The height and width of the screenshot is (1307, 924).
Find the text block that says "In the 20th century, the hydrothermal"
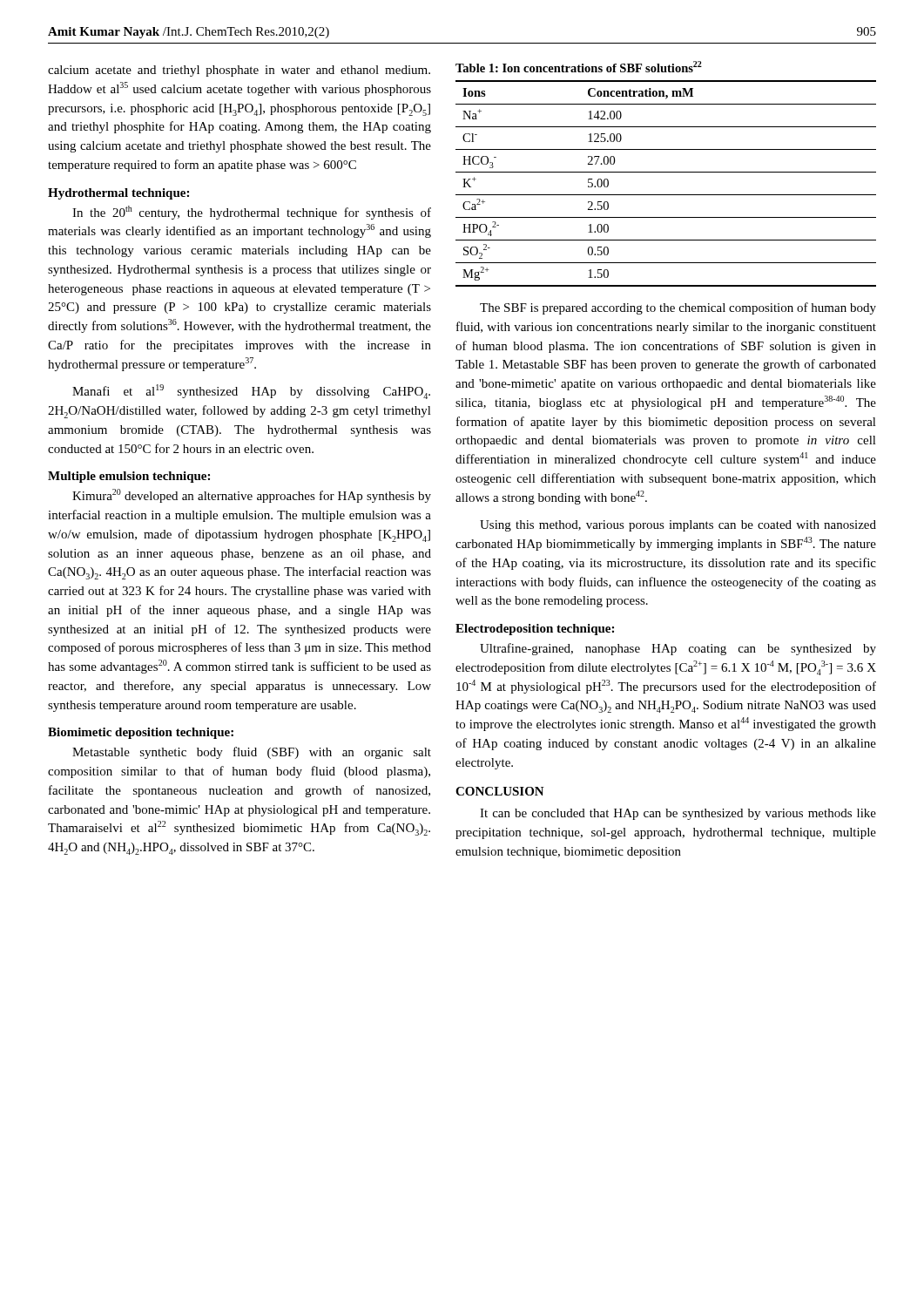239,331
